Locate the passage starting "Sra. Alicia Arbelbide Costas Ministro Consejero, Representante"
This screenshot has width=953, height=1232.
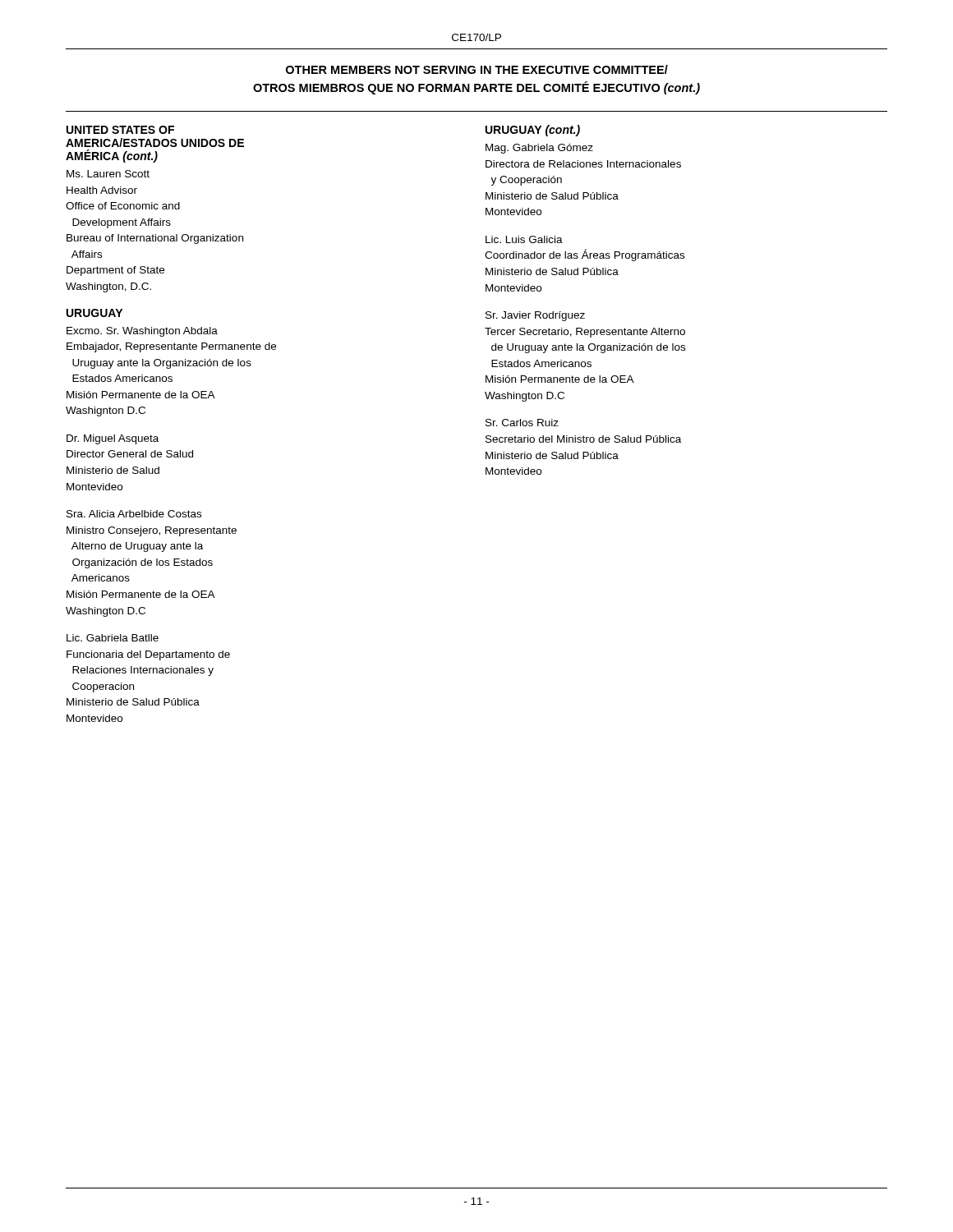(151, 562)
